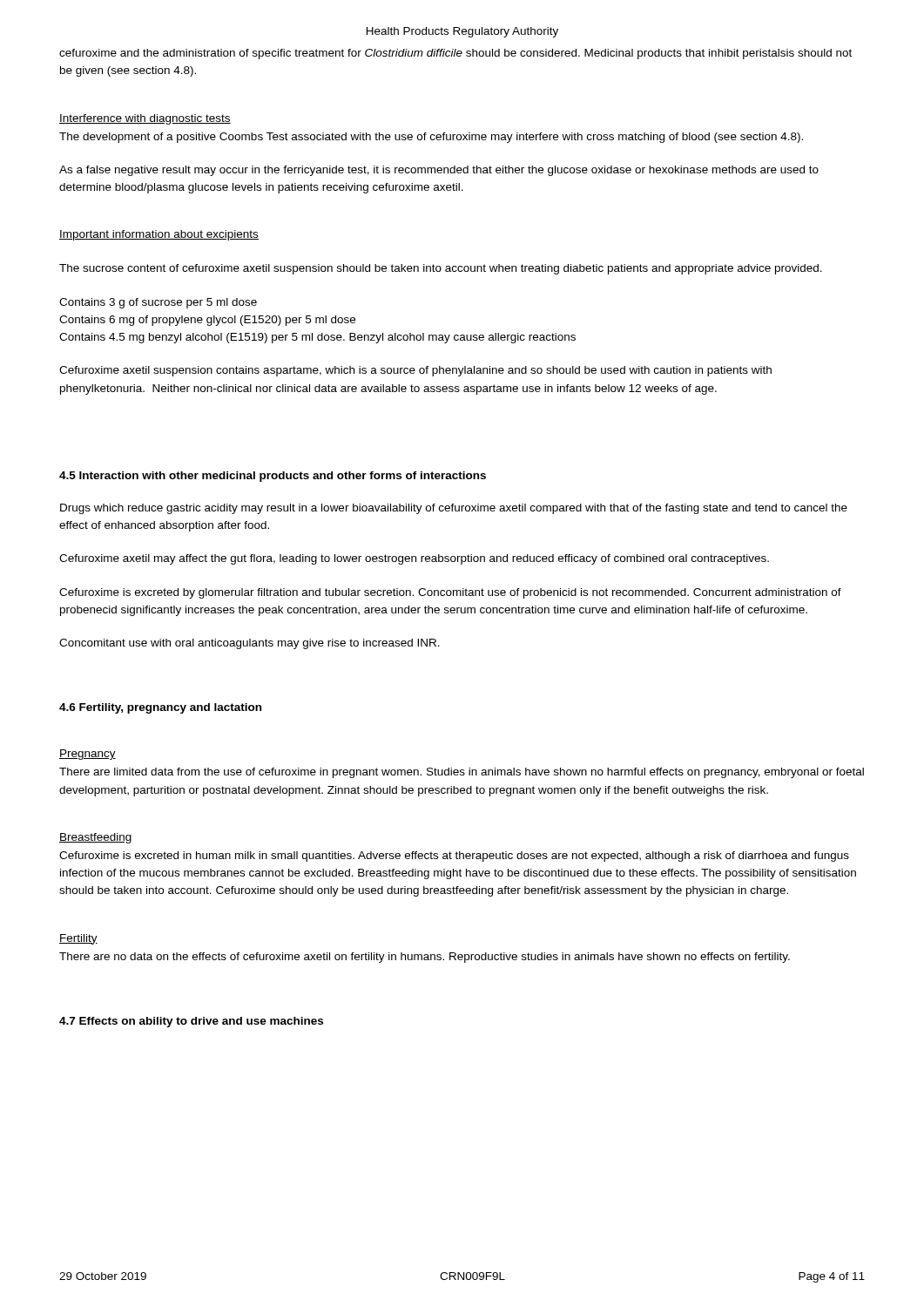Image resolution: width=924 pixels, height=1307 pixels.
Task: Select the text block that reads "Cefuroxime is excreted by glomerular filtration"
Action: [x=450, y=601]
